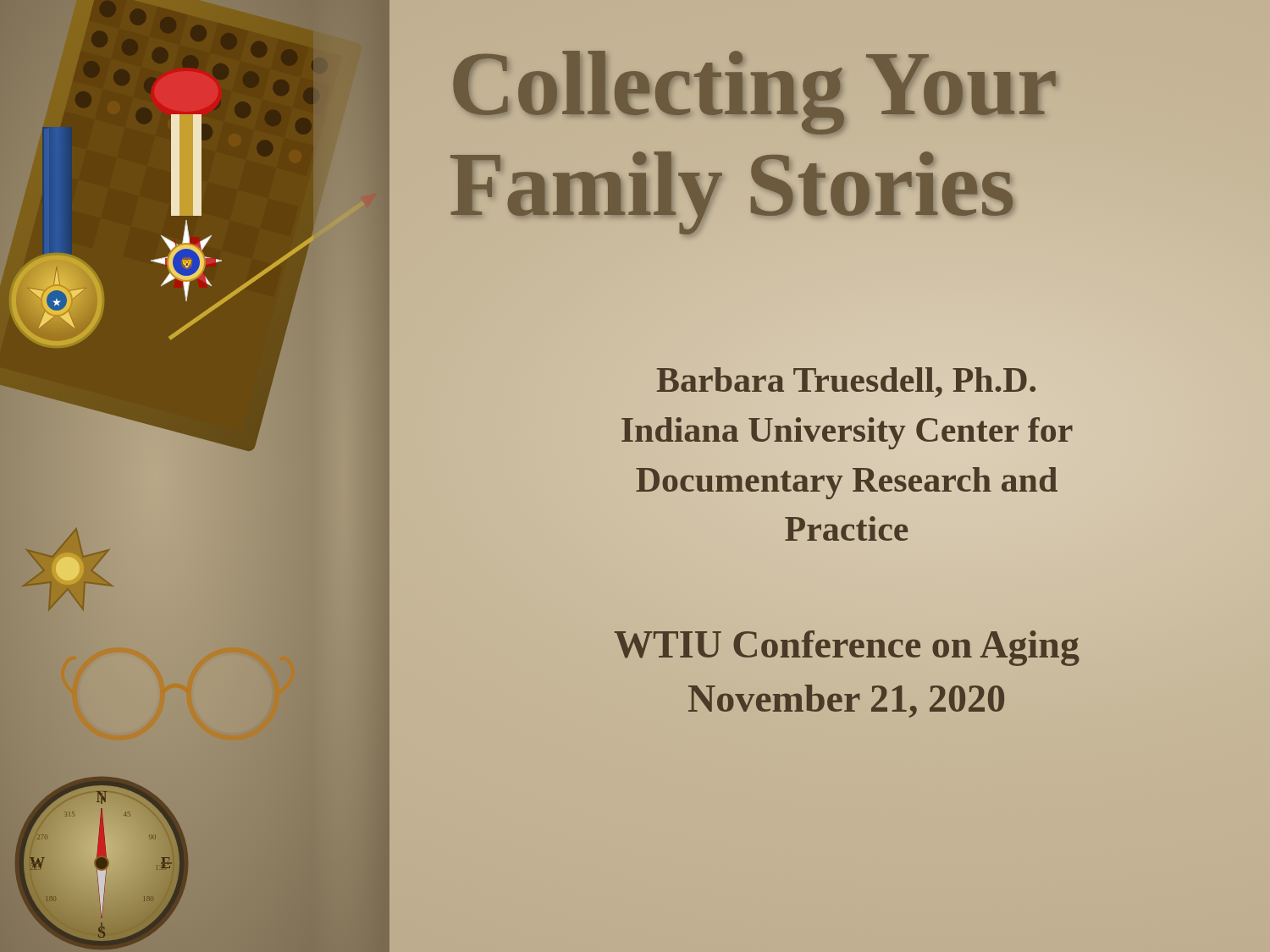This screenshot has height=952, width=1270.
Task: Navigate to the text block starting "WTIU Conference on"
Action: click(x=847, y=672)
